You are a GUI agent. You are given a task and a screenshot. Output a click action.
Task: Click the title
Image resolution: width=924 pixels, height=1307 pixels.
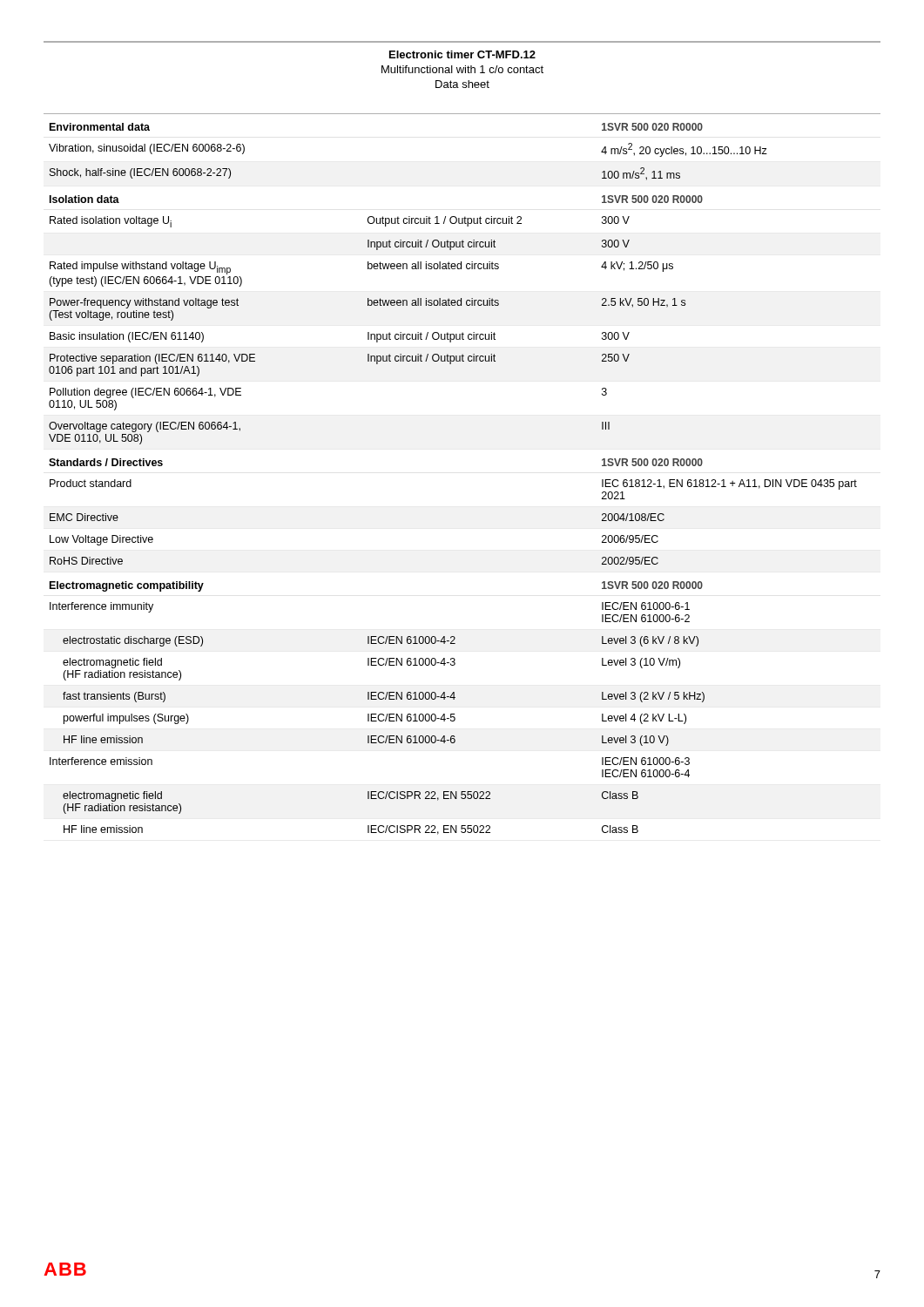pyautogui.click(x=462, y=54)
